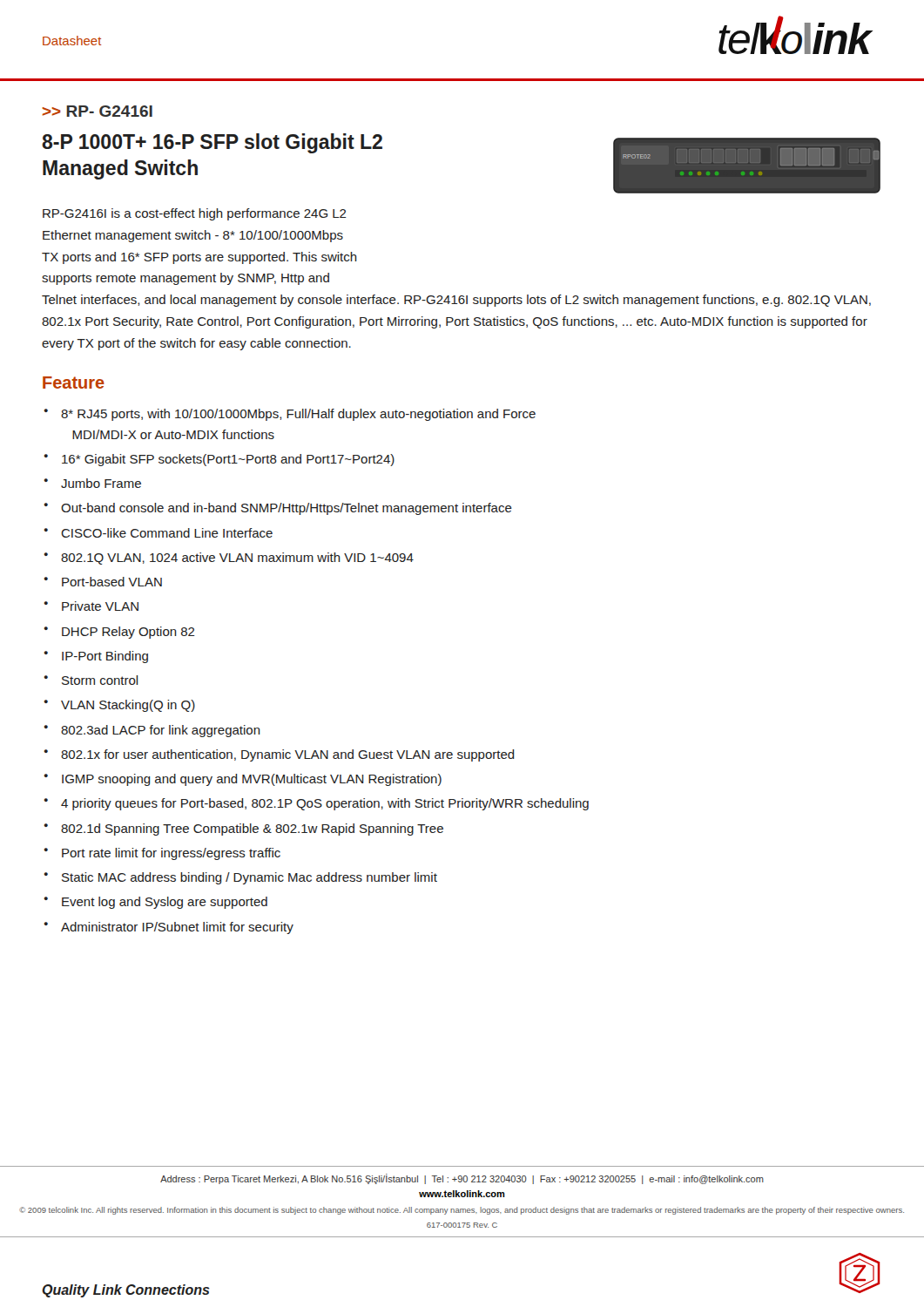Select the list item containing "Jumbo Frame"

pos(101,483)
